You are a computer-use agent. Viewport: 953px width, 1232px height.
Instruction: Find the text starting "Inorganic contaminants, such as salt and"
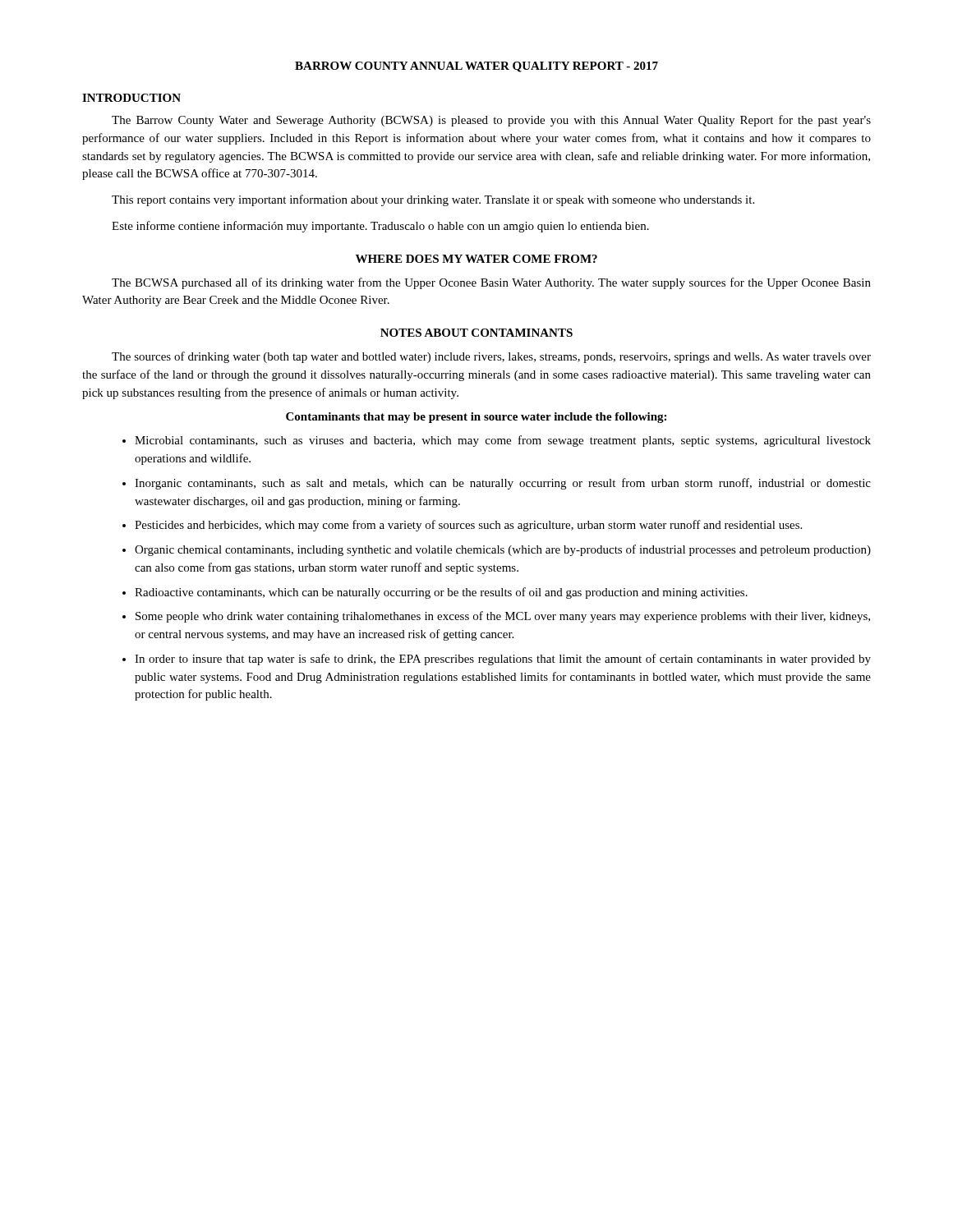[503, 492]
